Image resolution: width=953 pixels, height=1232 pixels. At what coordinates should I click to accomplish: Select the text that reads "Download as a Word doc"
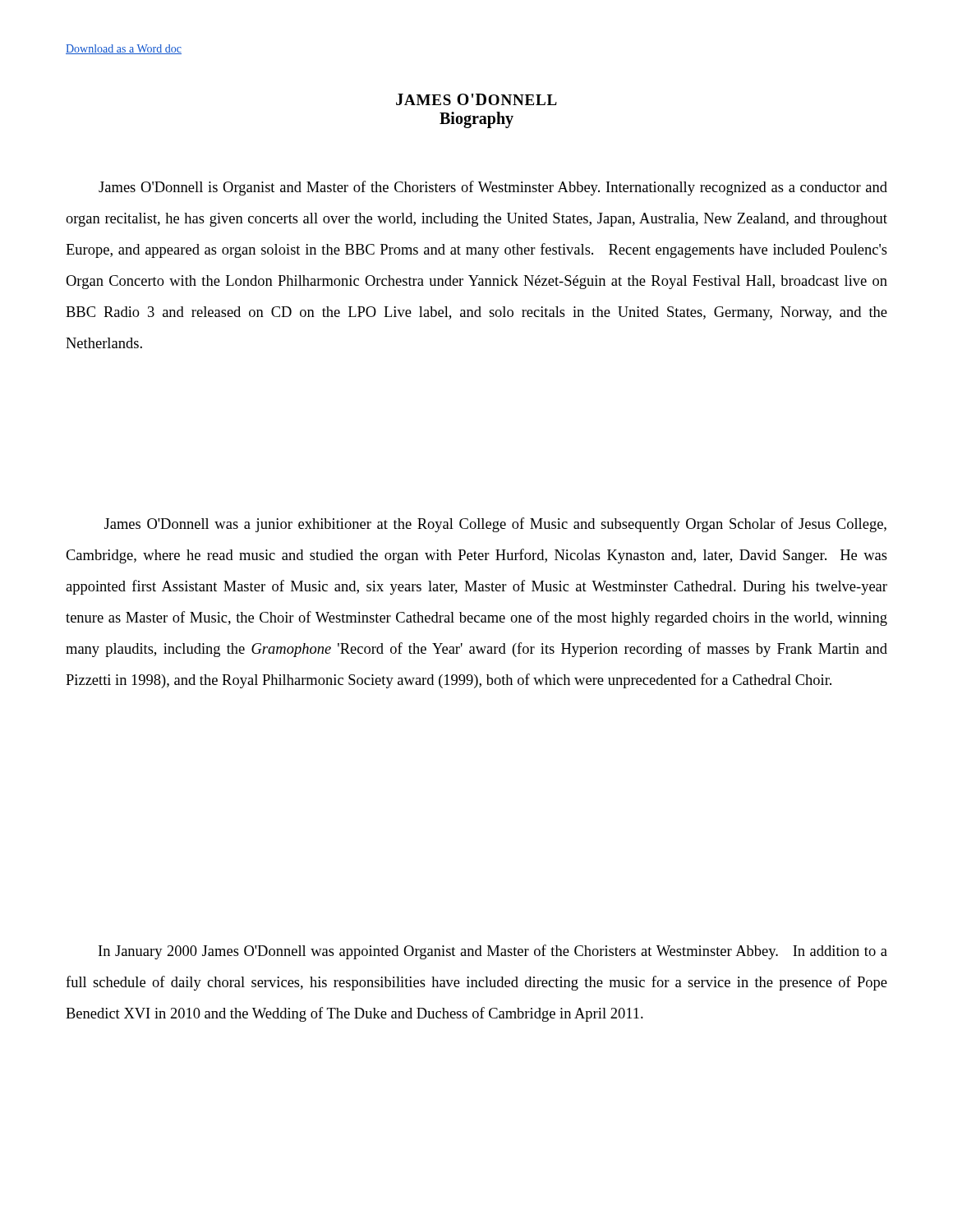click(124, 49)
